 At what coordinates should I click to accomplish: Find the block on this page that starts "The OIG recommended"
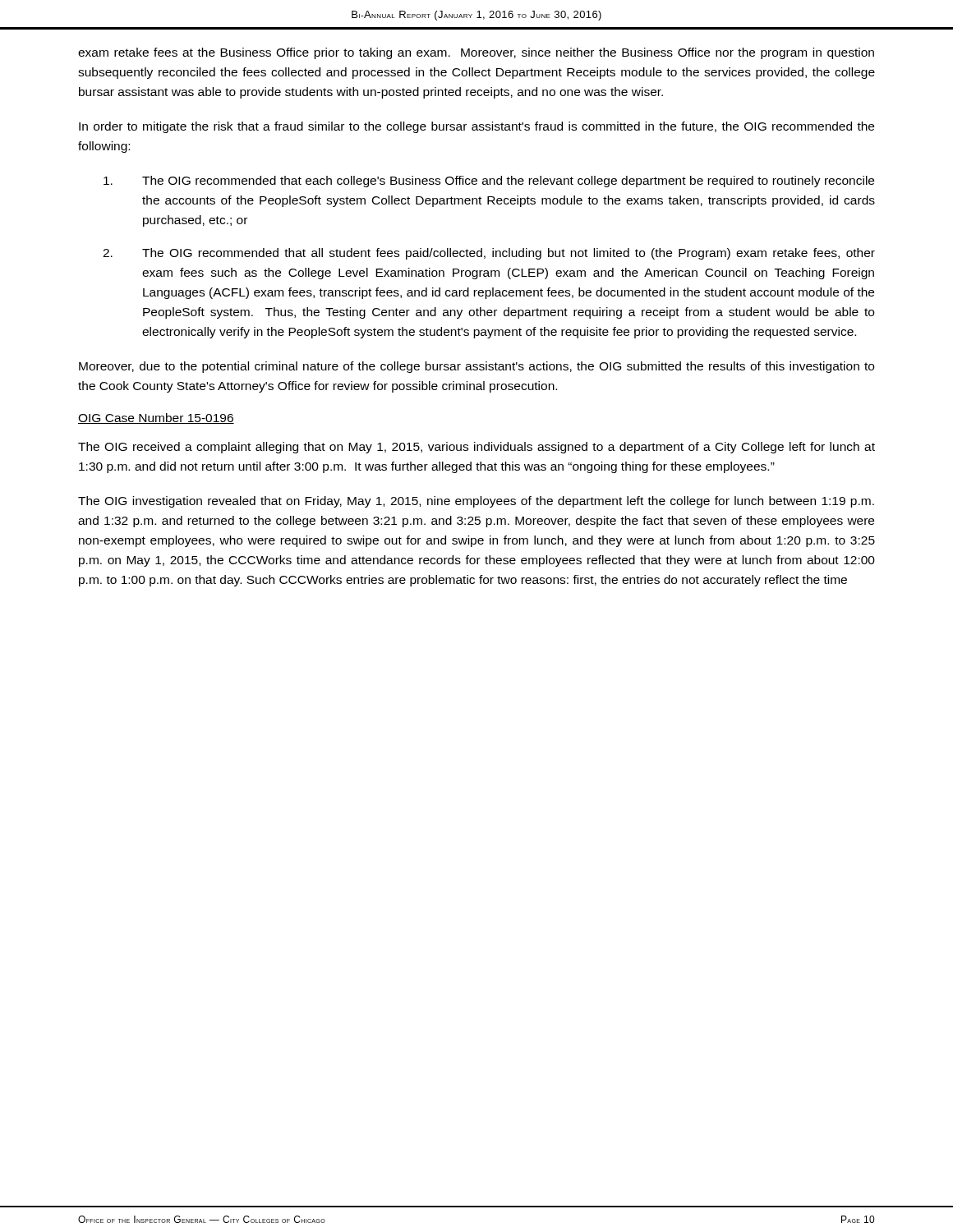click(x=476, y=201)
